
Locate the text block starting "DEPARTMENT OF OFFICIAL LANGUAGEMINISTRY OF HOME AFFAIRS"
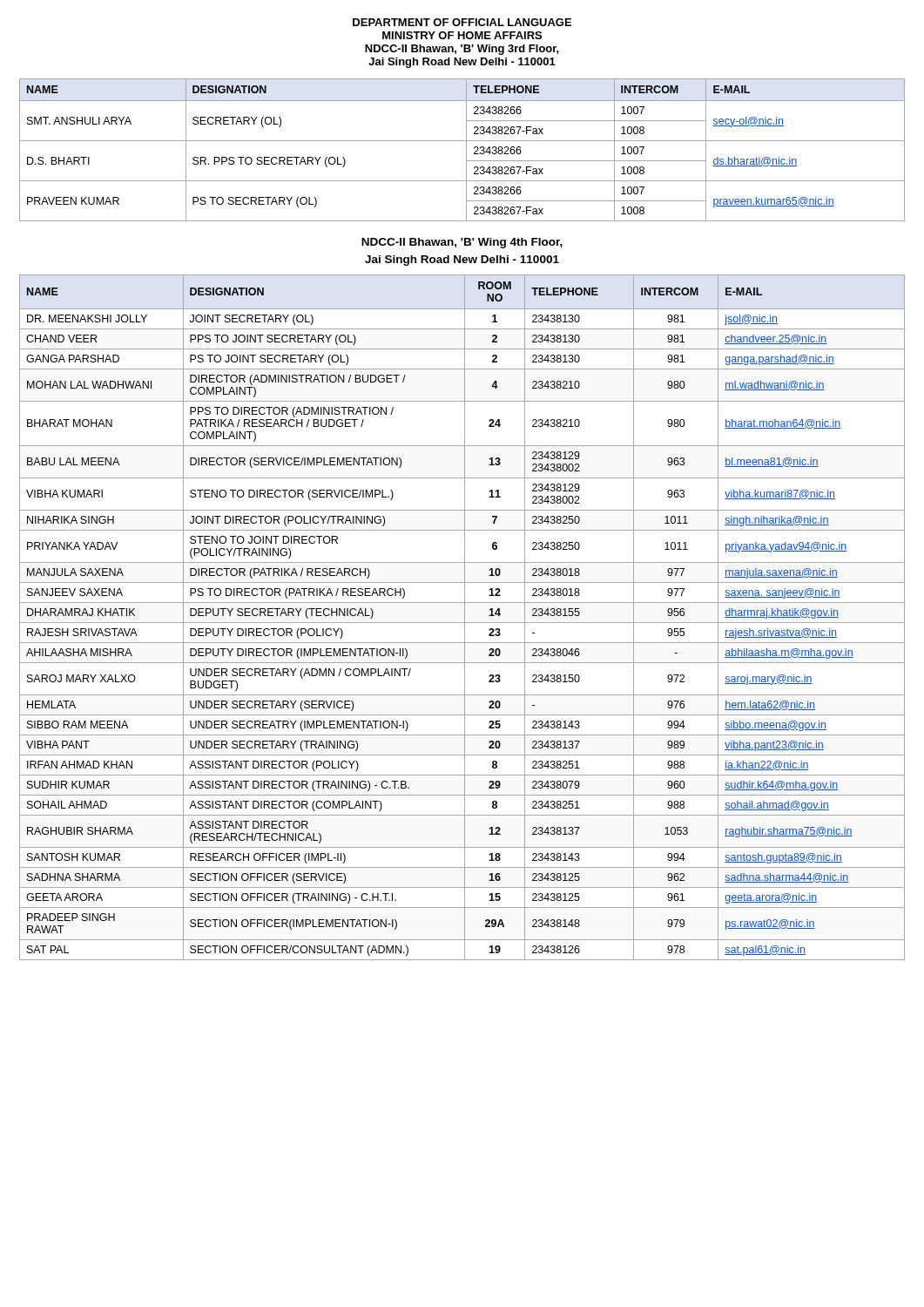click(462, 42)
